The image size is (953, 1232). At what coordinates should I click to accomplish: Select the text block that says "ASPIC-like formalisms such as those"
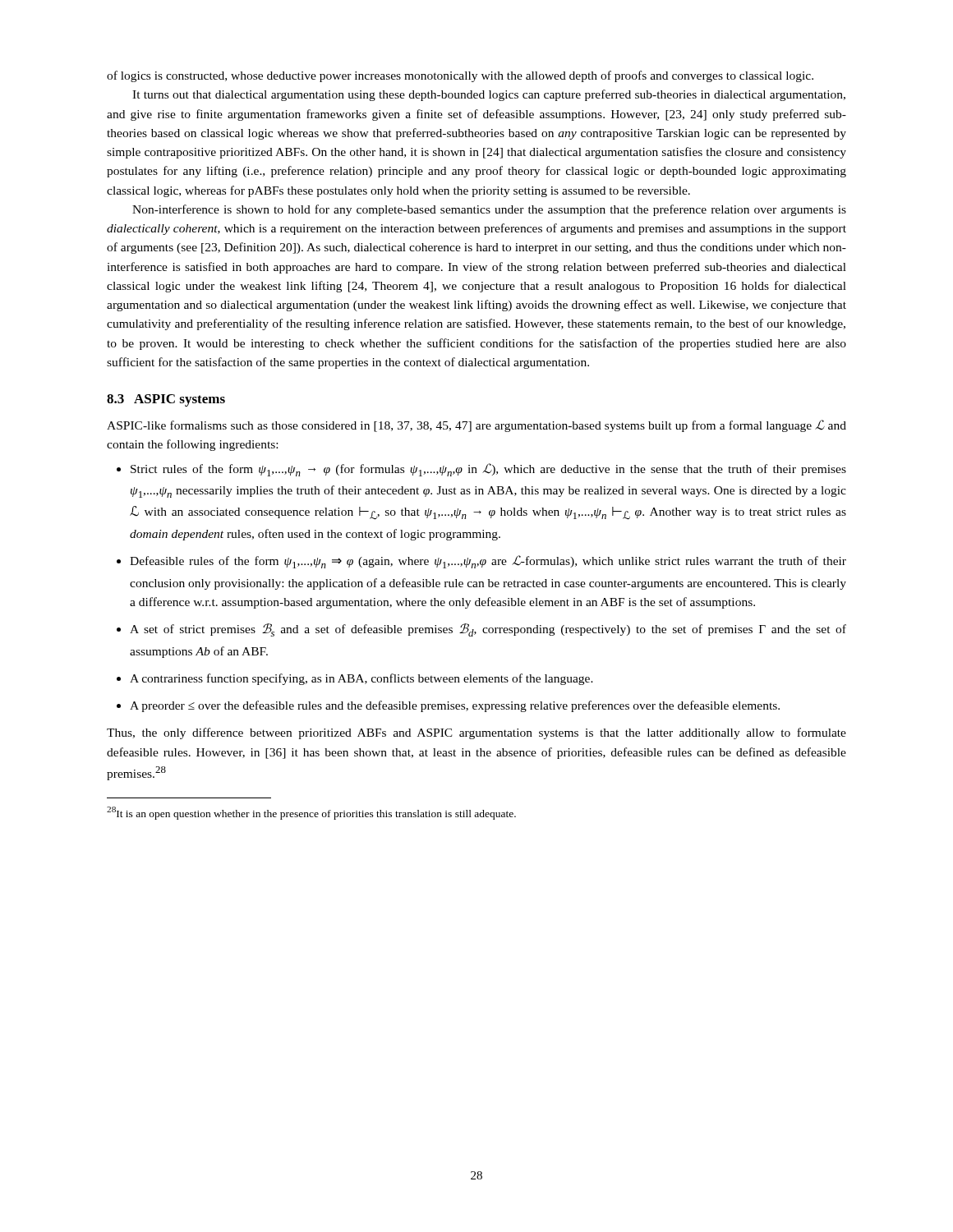click(476, 435)
